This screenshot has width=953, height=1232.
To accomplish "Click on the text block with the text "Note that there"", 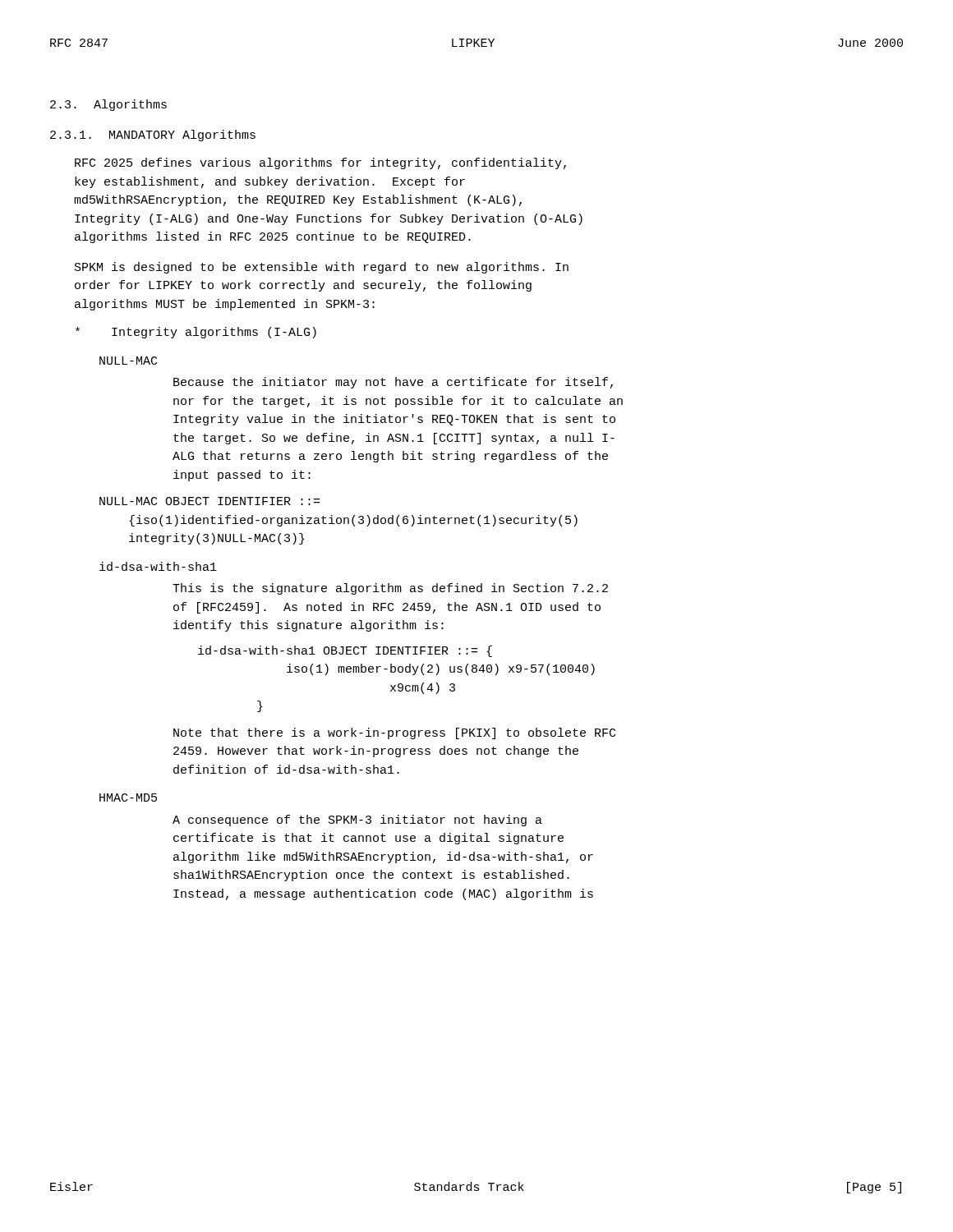I will (x=394, y=752).
